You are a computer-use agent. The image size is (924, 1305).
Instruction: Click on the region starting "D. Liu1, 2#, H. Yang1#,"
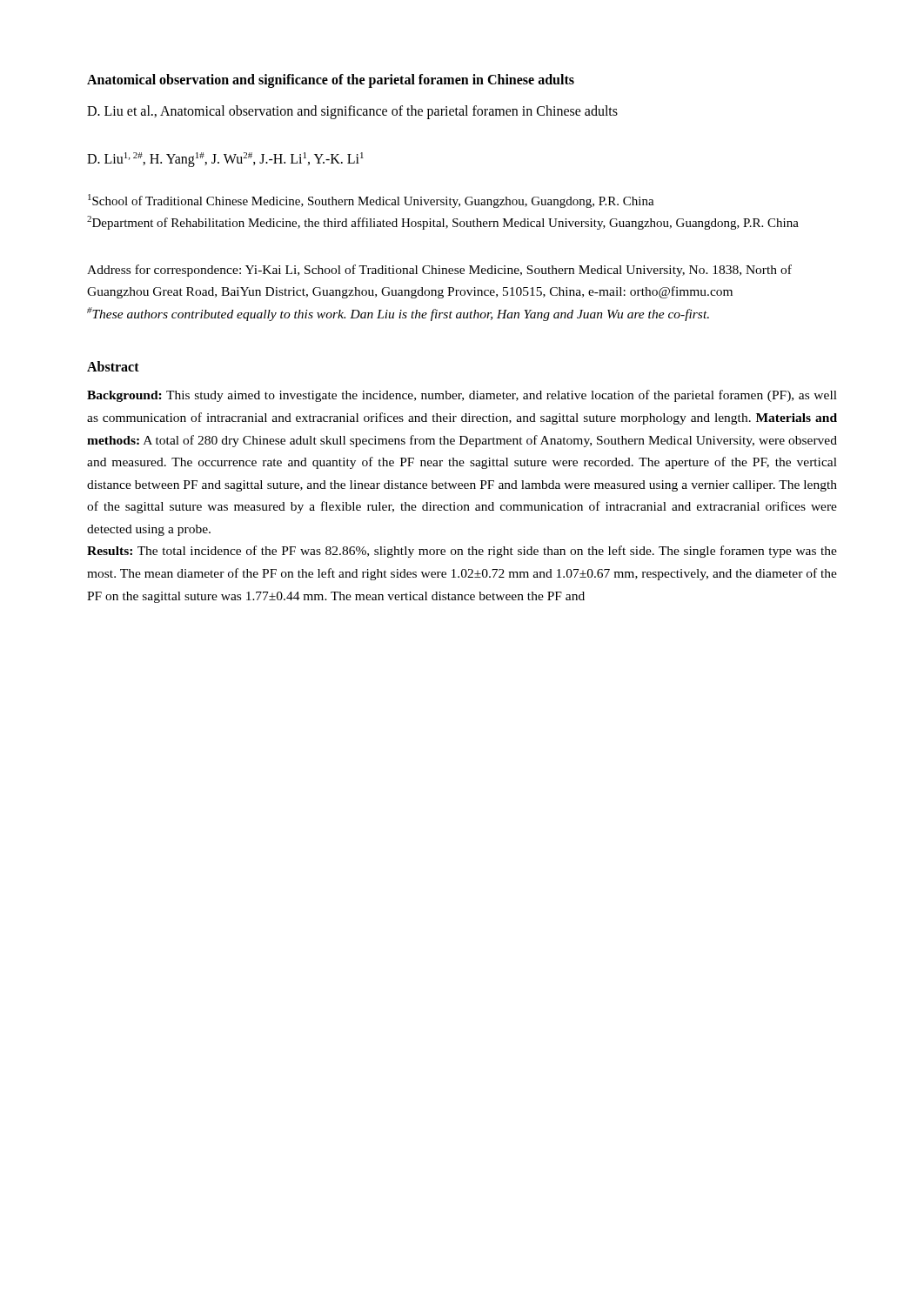[226, 158]
